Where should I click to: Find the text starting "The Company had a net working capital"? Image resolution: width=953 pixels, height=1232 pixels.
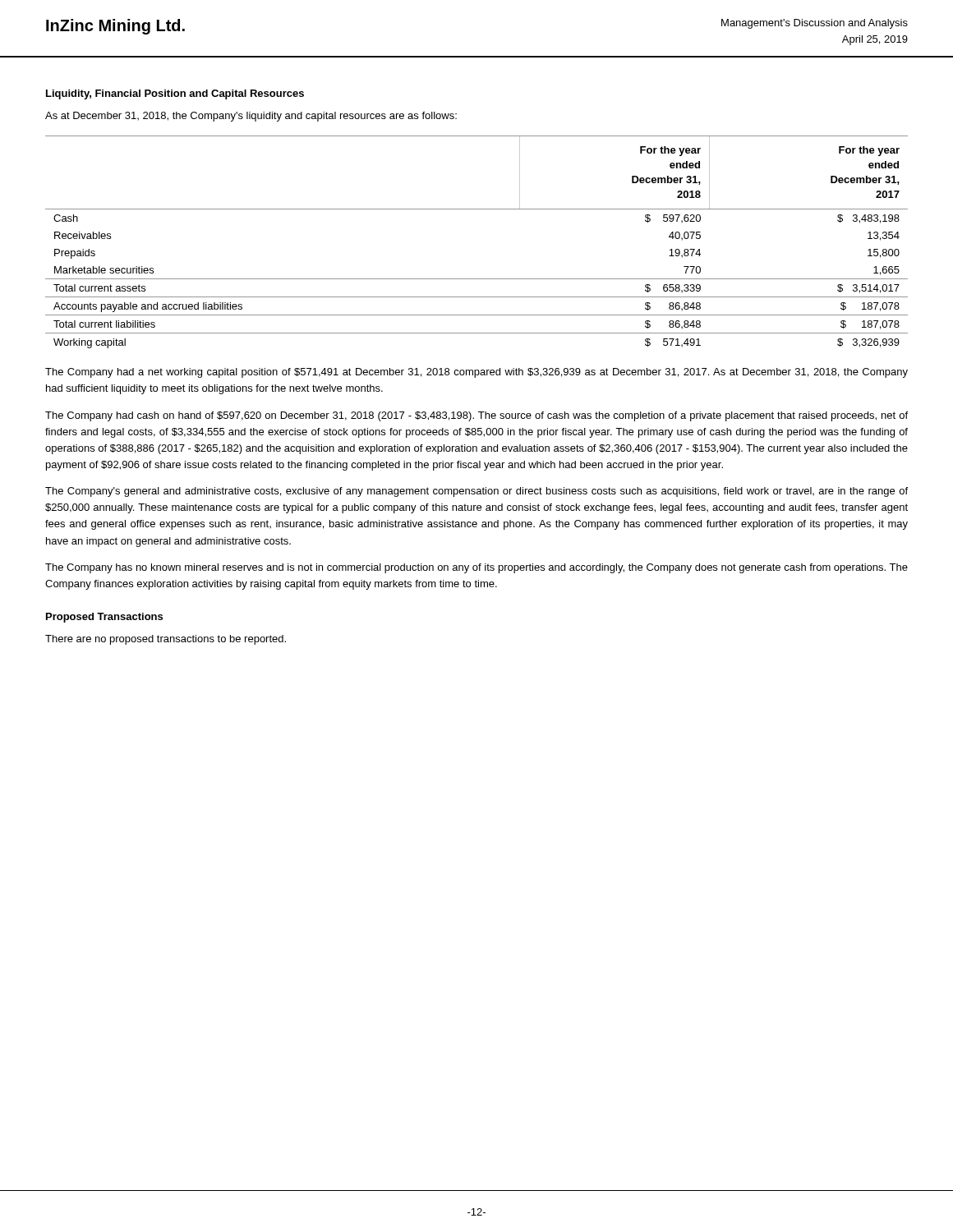pyautogui.click(x=476, y=380)
